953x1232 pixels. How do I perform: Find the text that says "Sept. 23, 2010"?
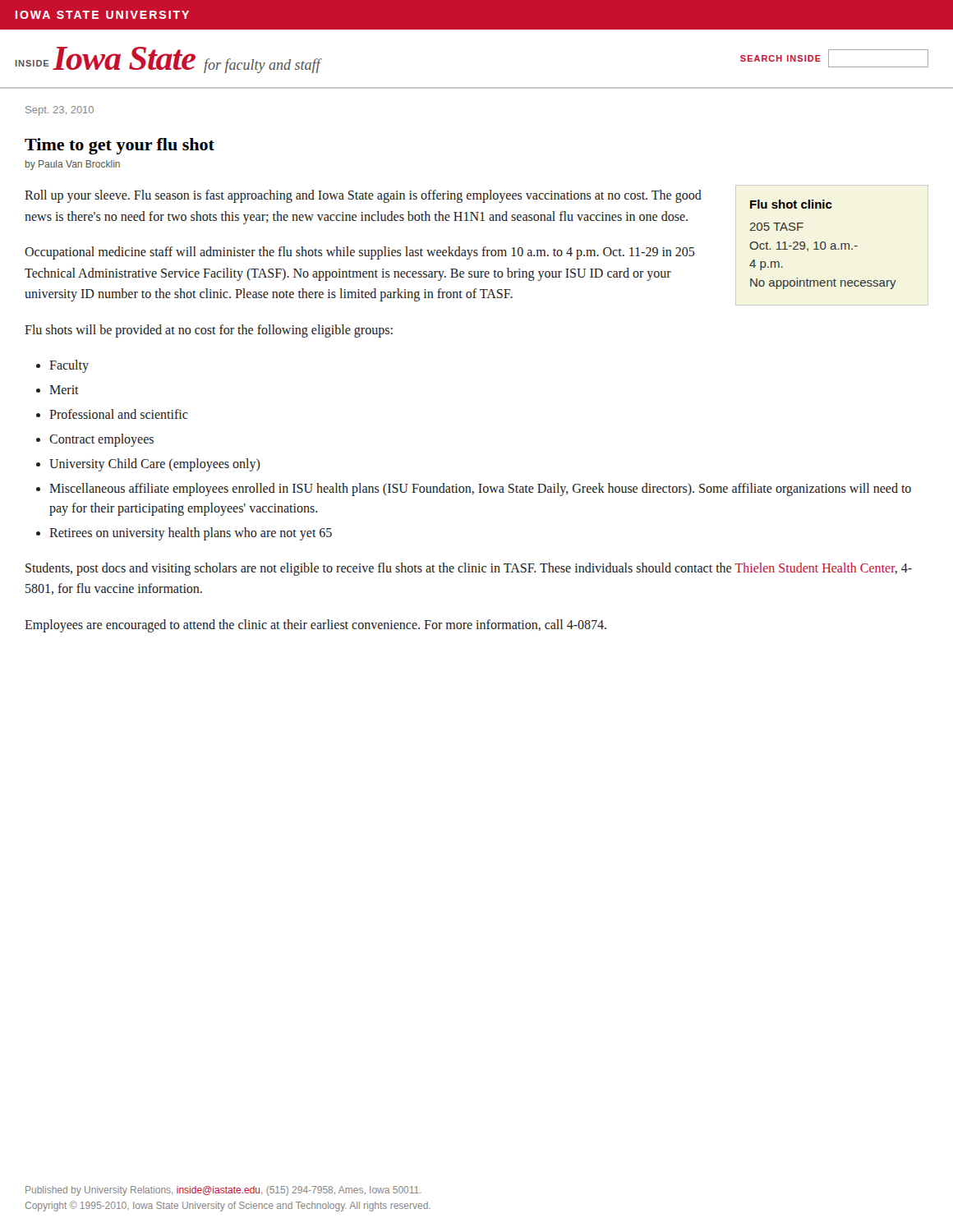[59, 110]
